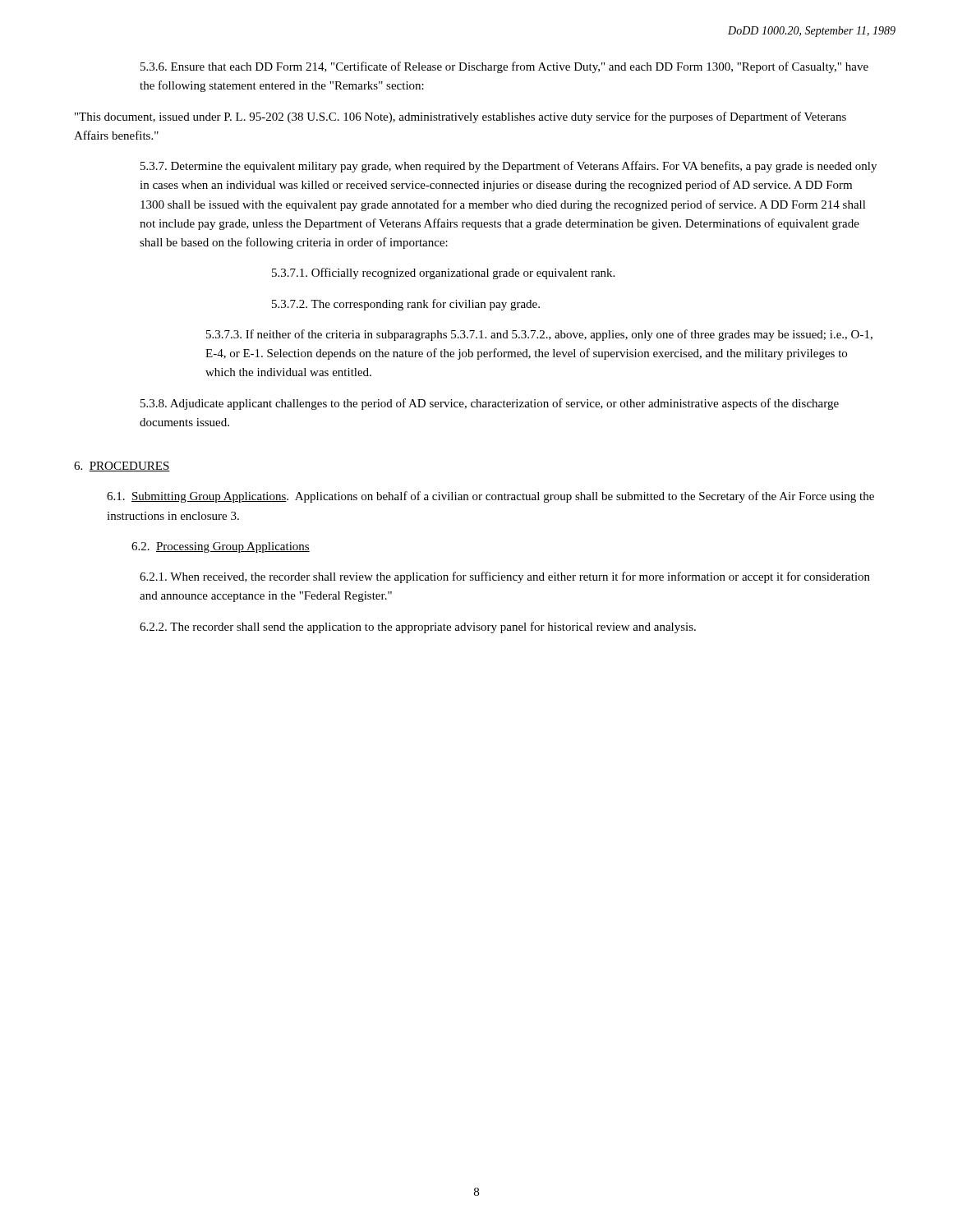This screenshot has width=953, height=1232.
Task: Click on the text block with the text "2.1. When received, the recorder"
Action: (x=505, y=586)
